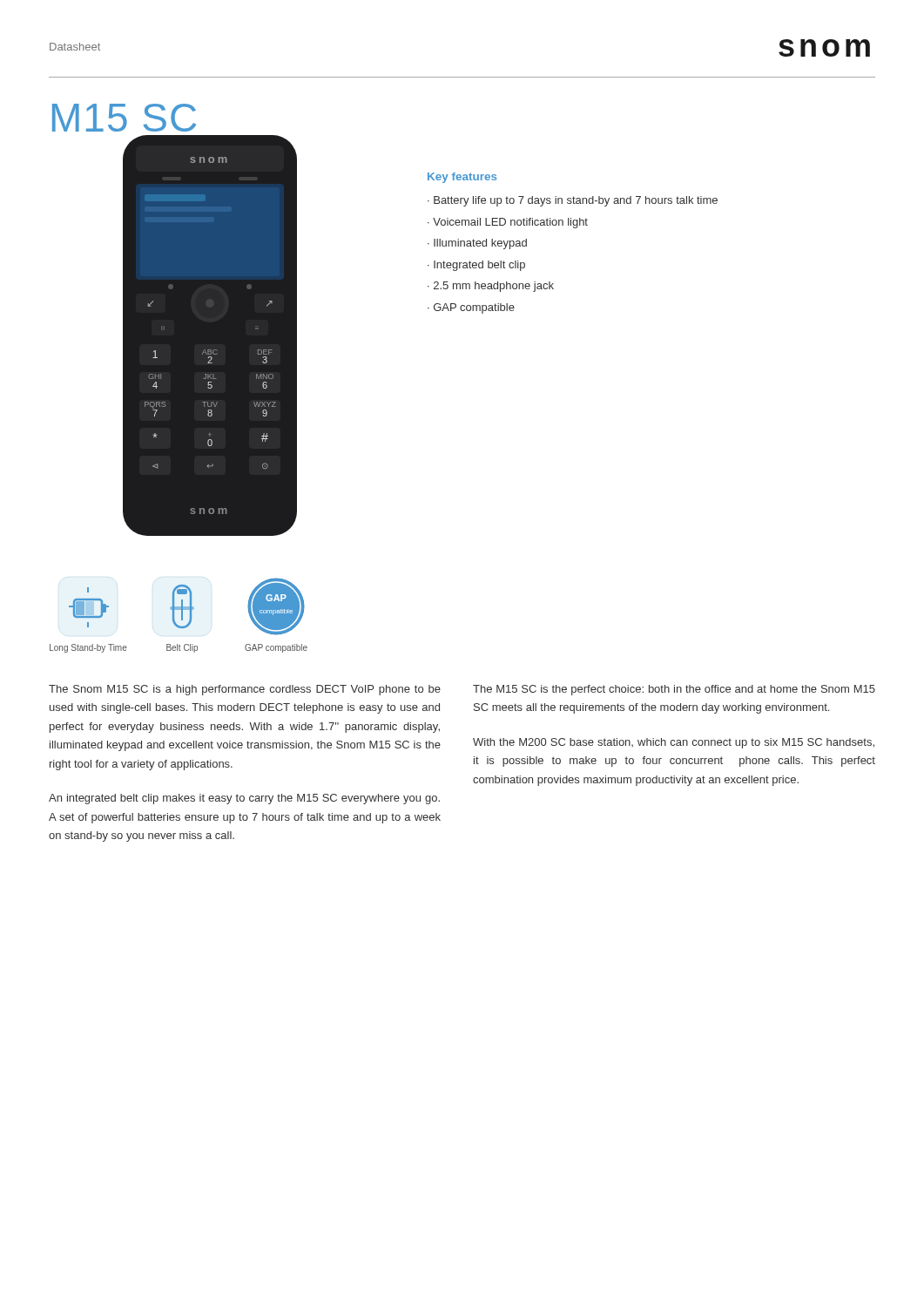Locate the block of text that opens with "The Snom M15"

click(245, 726)
